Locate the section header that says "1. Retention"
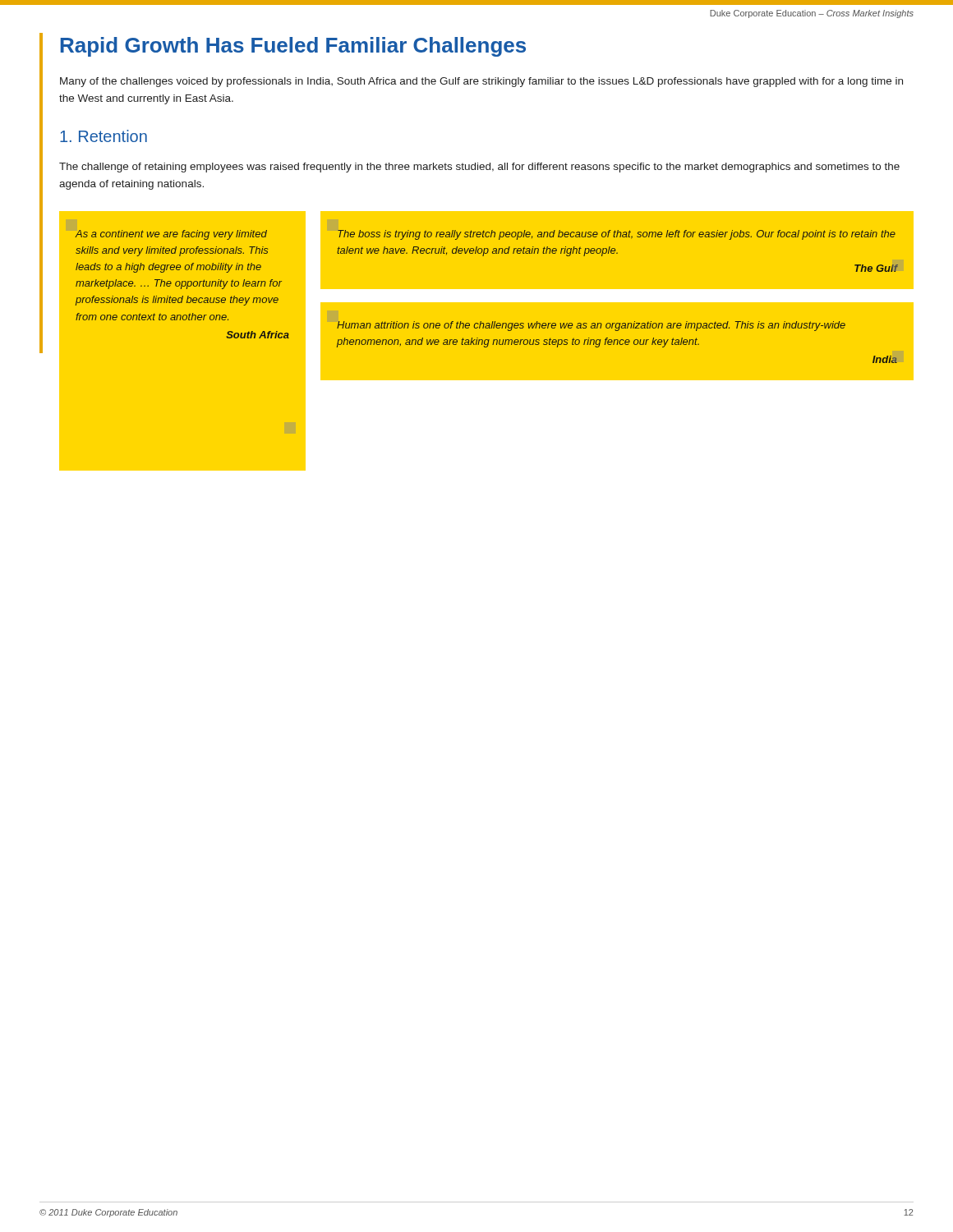Screen dimensions: 1232x953 (x=104, y=136)
